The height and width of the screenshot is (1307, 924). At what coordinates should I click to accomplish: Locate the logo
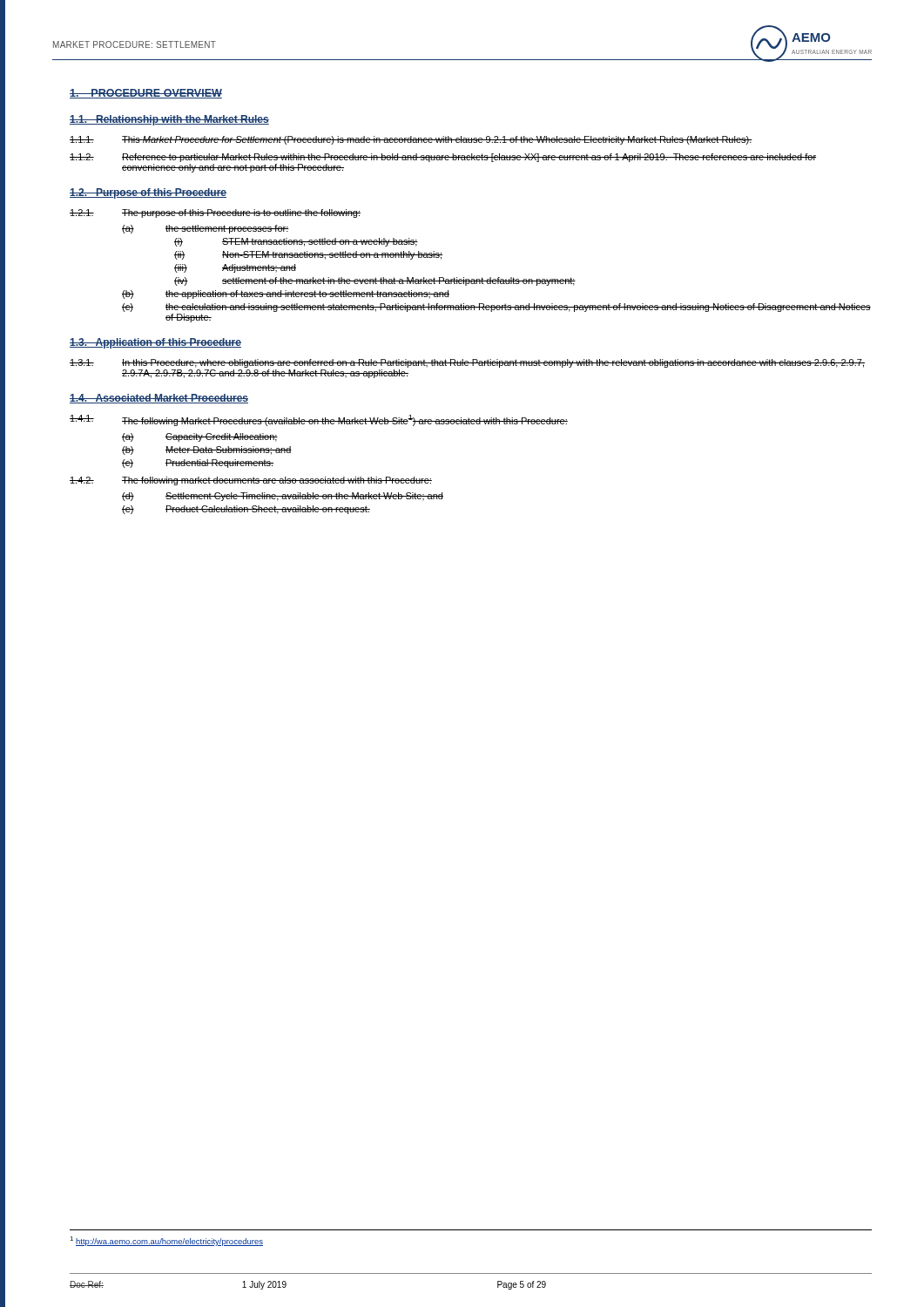[811, 44]
